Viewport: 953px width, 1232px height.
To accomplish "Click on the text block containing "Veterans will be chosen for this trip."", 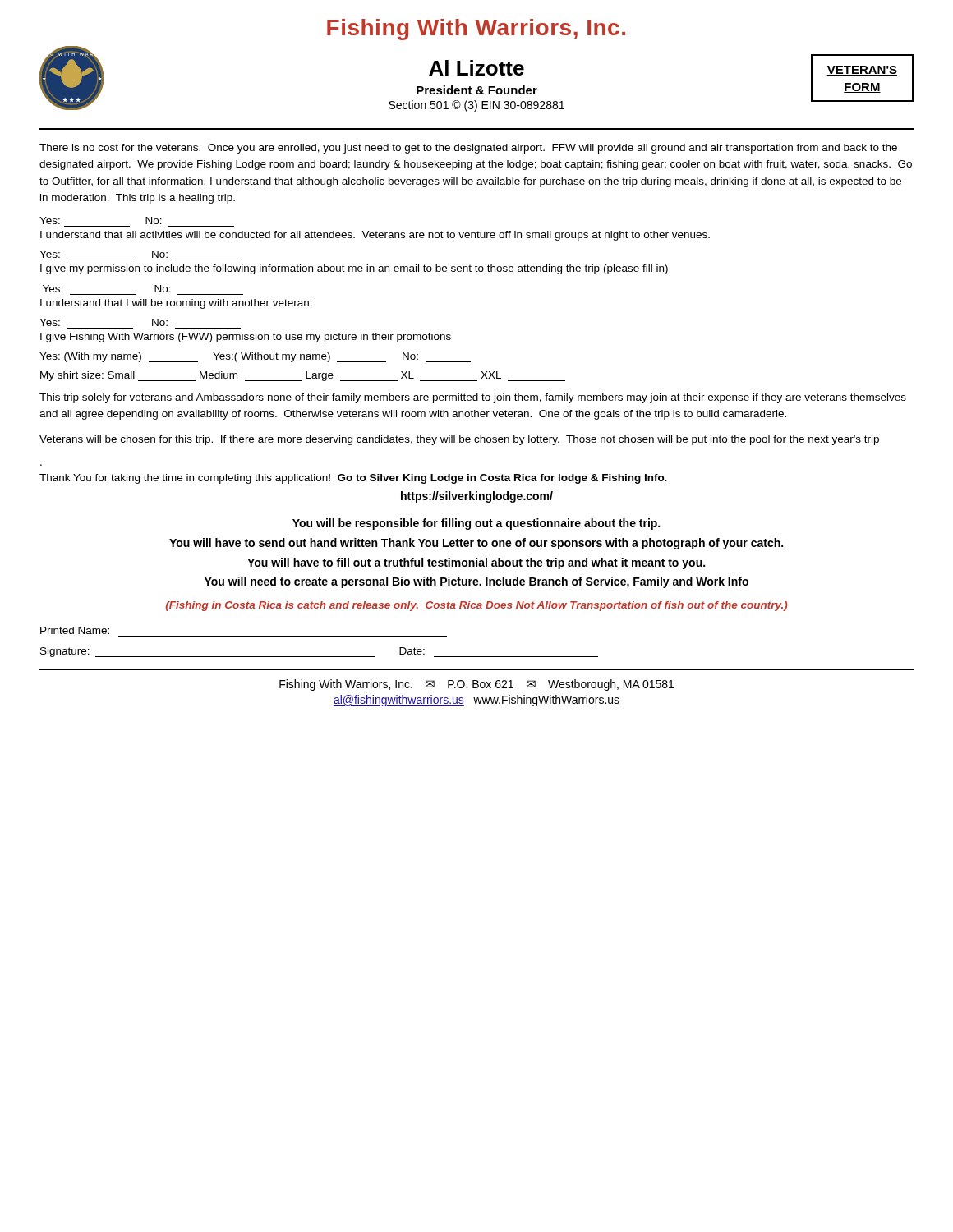I will (x=460, y=439).
